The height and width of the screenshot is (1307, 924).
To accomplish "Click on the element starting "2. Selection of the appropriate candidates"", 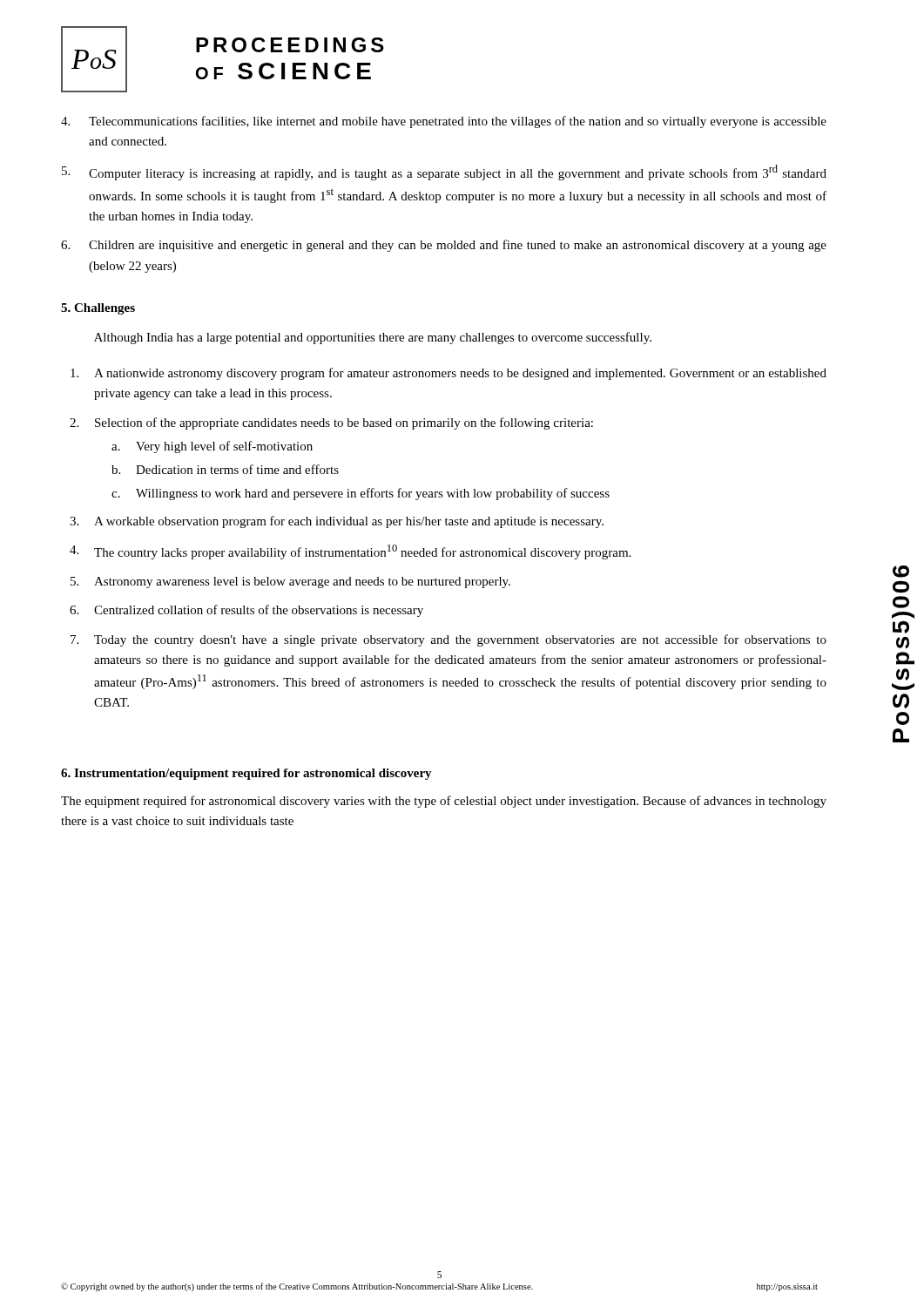I will click(x=331, y=423).
